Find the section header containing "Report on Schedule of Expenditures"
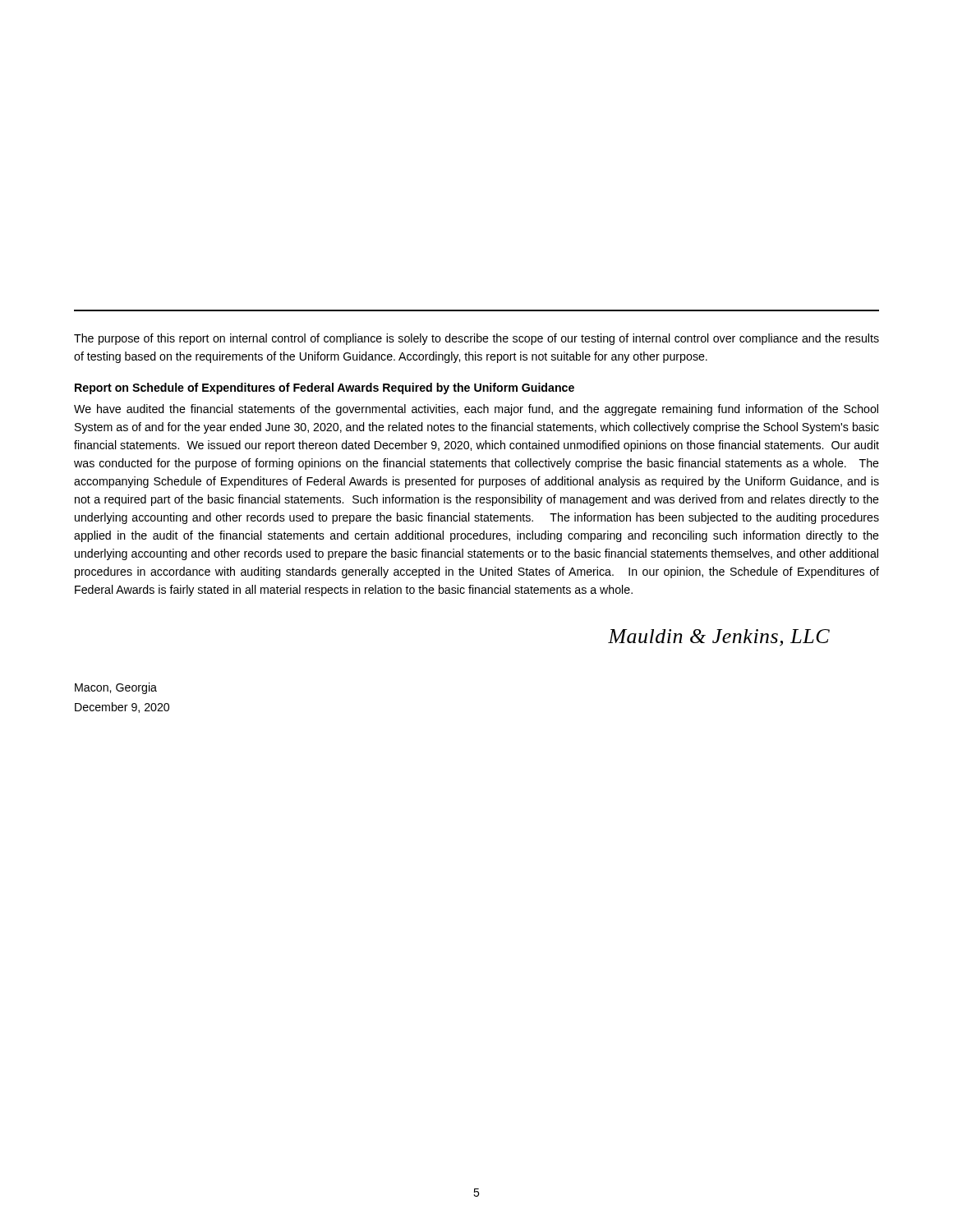The image size is (953, 1232). tap(476, 389)
